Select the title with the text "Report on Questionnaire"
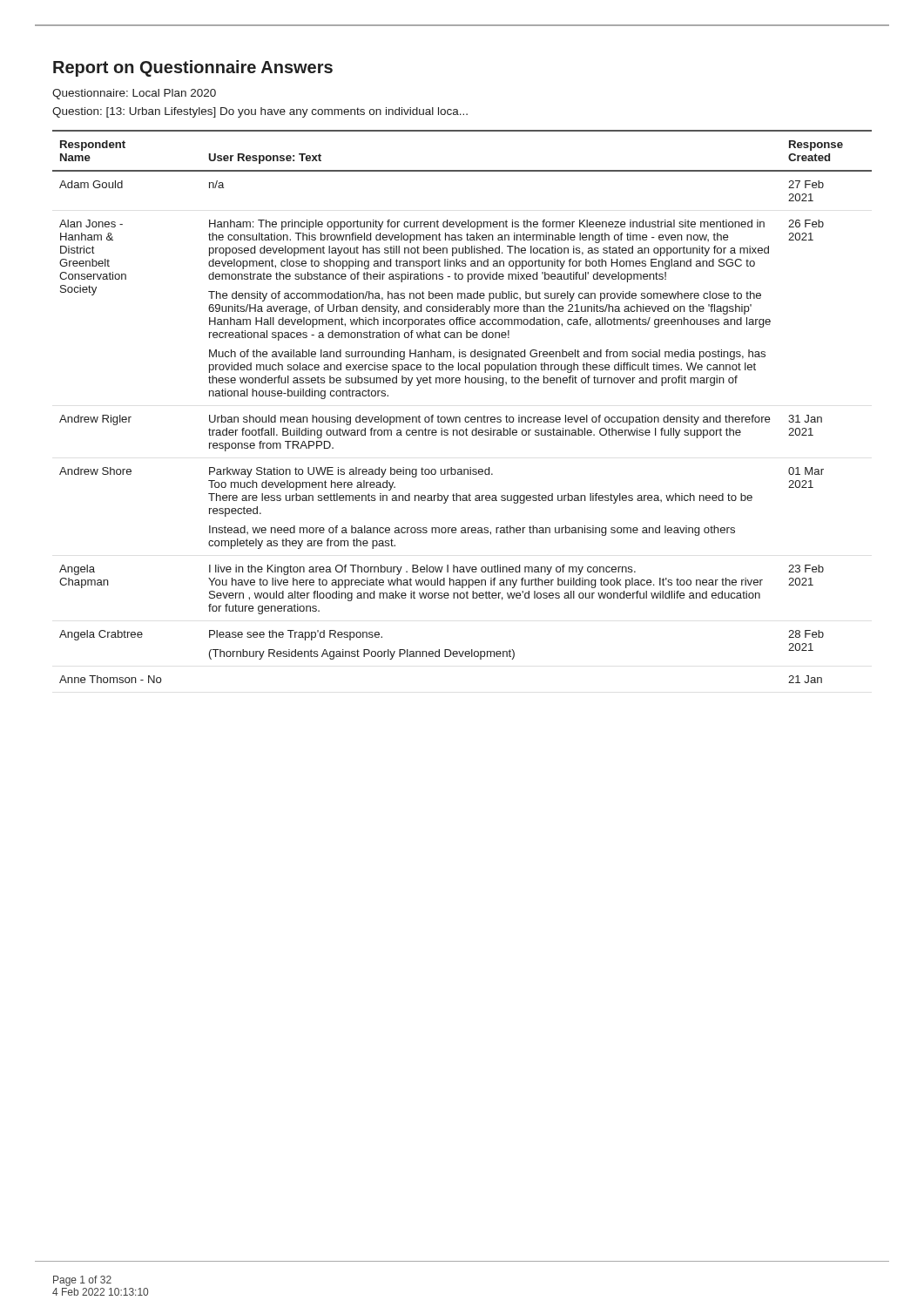This screenshot has height=1307, width=924. click(x=193, y=67)
